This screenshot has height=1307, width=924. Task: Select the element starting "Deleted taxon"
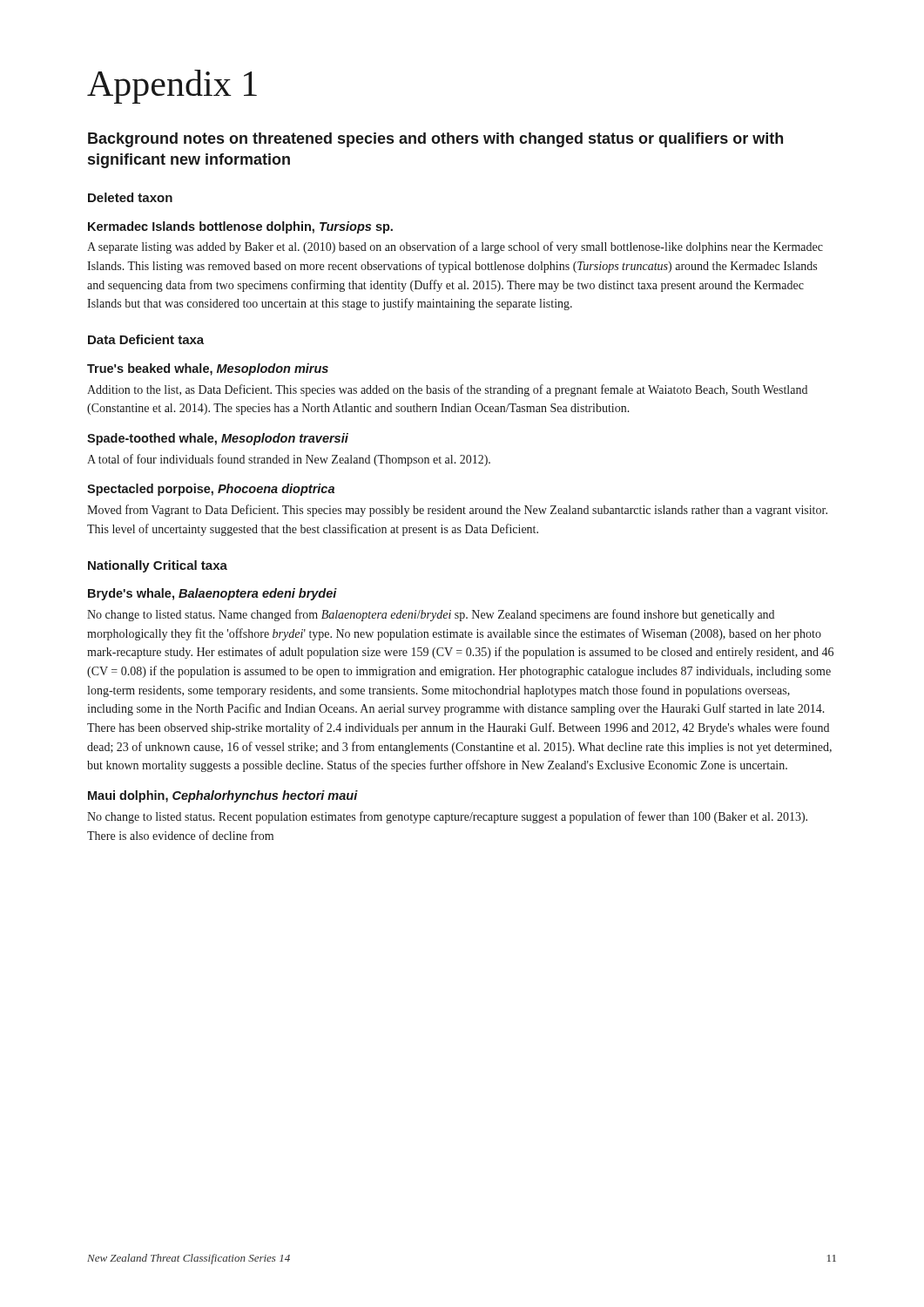(x=130, y=197)
